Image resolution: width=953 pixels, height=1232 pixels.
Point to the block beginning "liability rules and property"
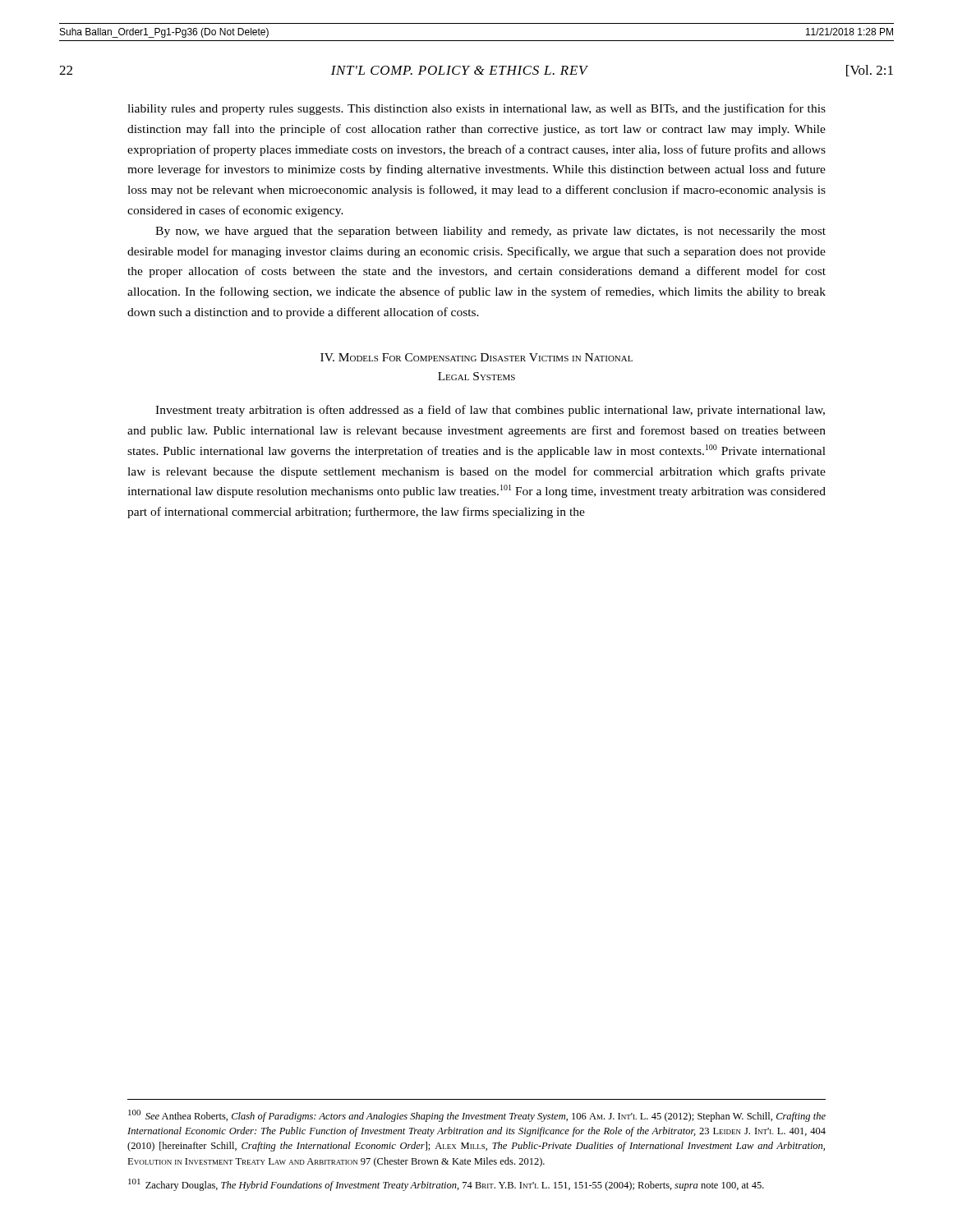pyautogui.click(x=476, y=160)
